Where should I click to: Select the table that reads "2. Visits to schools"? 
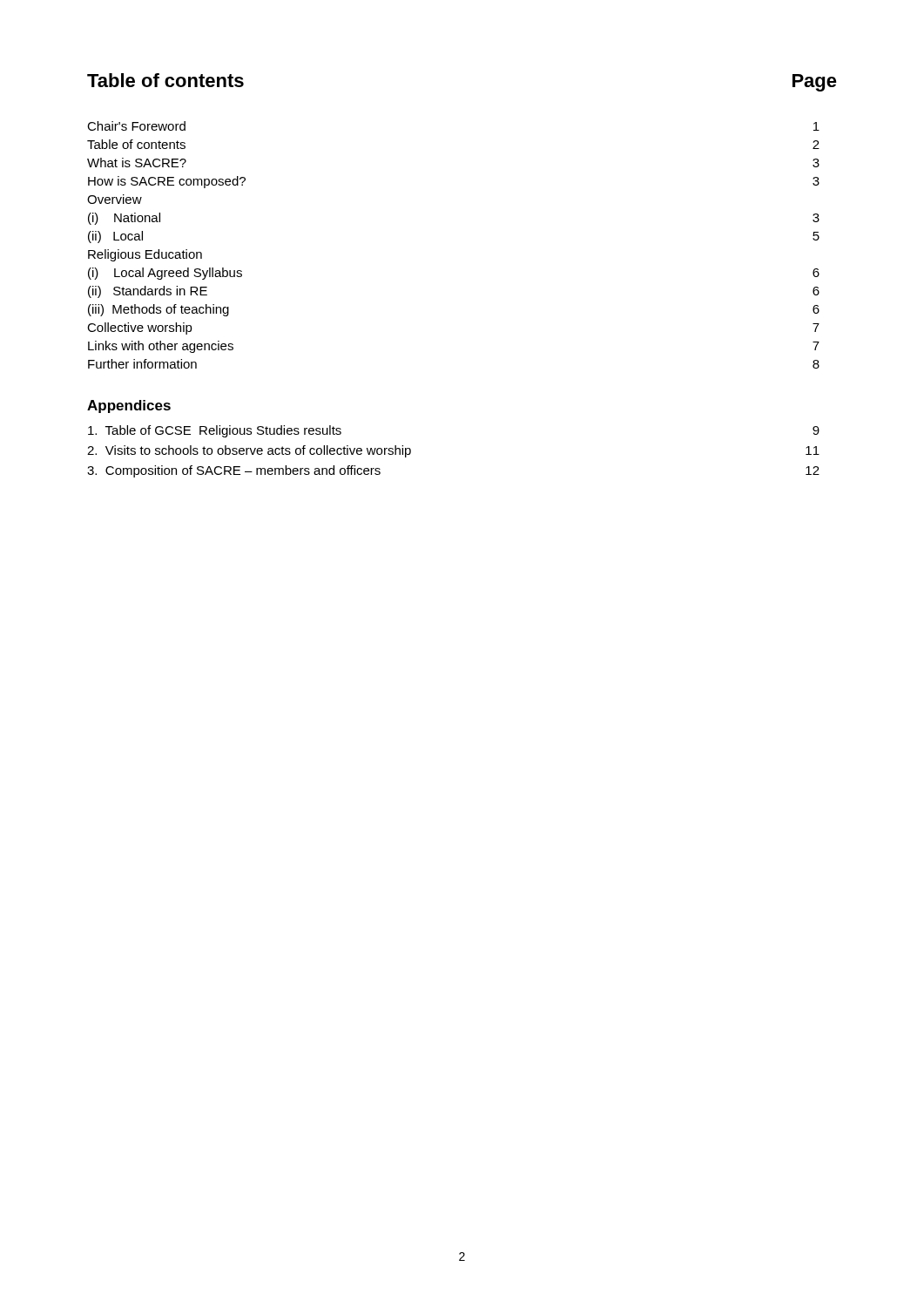pyautogui.click(x=462, y=450)
